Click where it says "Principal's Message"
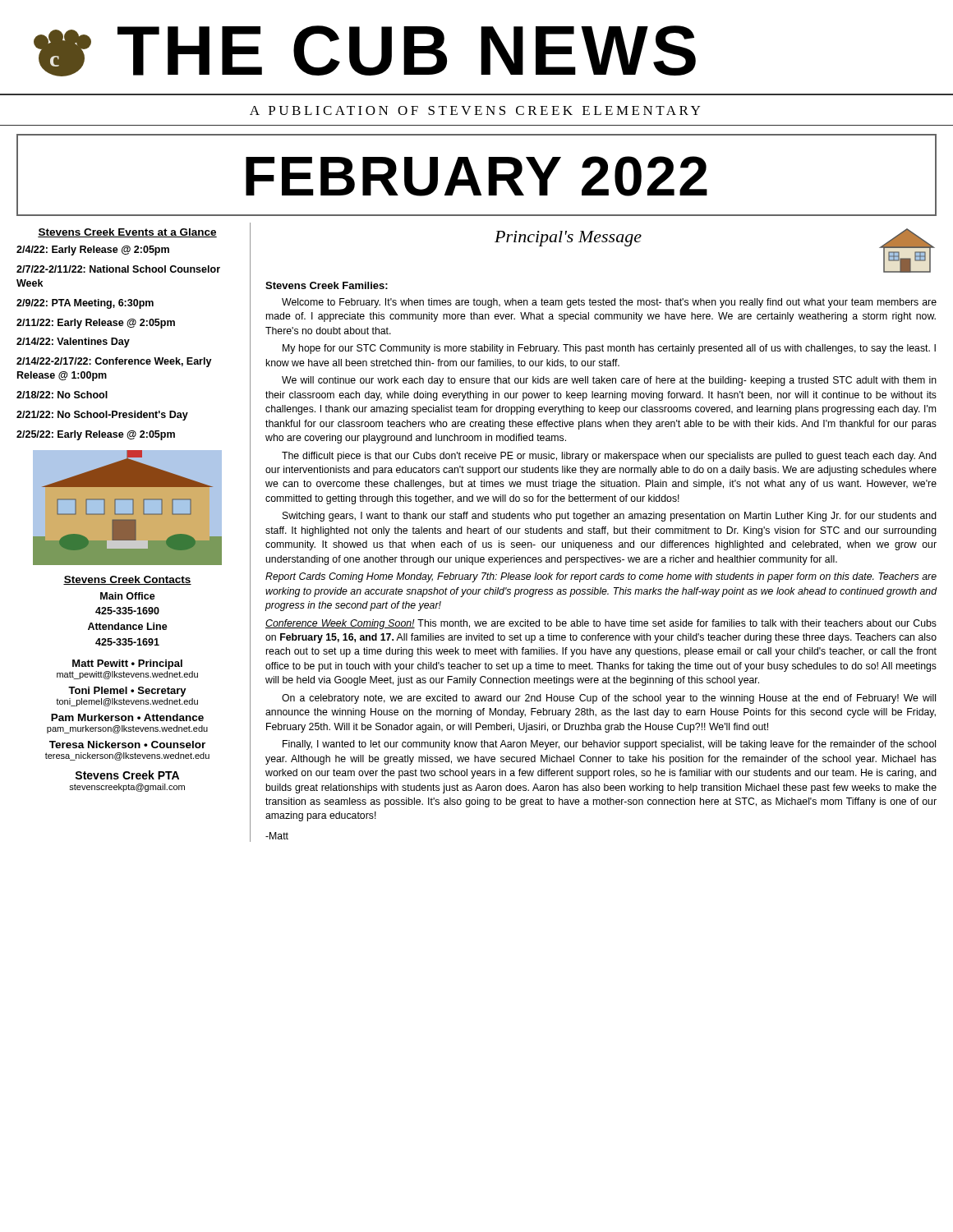 568,236
